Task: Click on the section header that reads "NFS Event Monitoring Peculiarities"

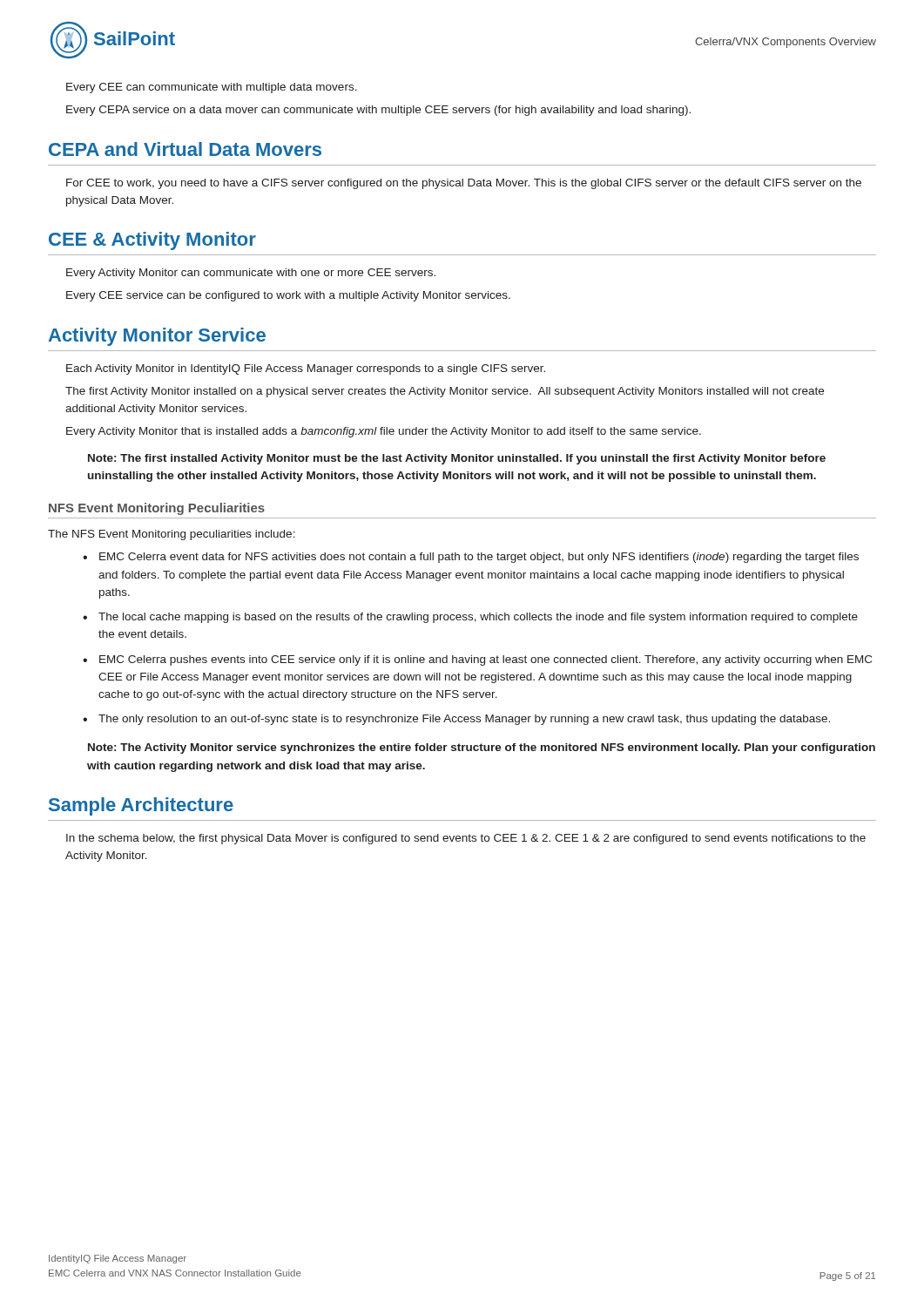Action: pyautogui.click(x=462, y=509)
